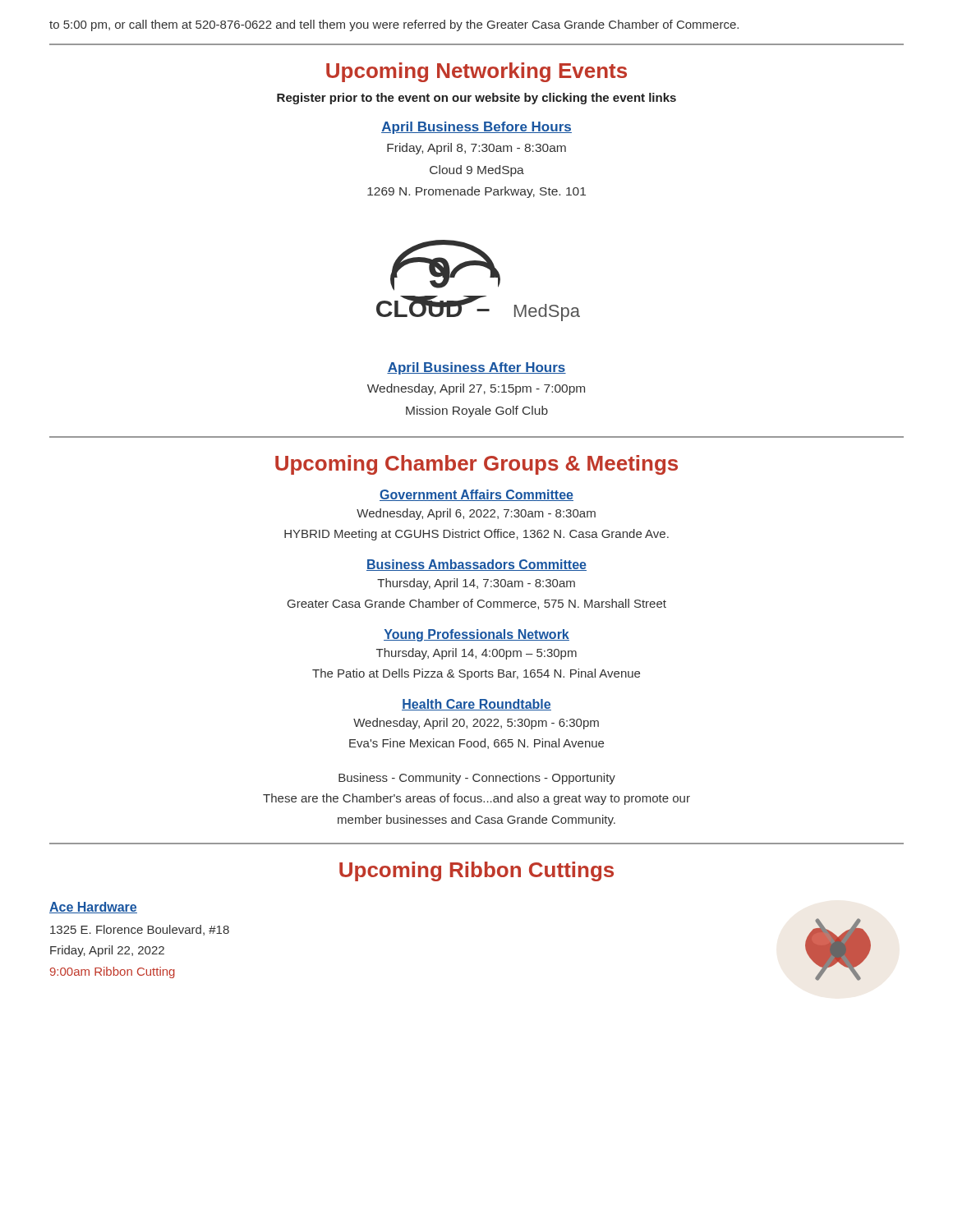Find the text block containing "Health Care Roundtable Wednesday, April"
This screenshot has width=953, height=1232.
coord(476,726)
